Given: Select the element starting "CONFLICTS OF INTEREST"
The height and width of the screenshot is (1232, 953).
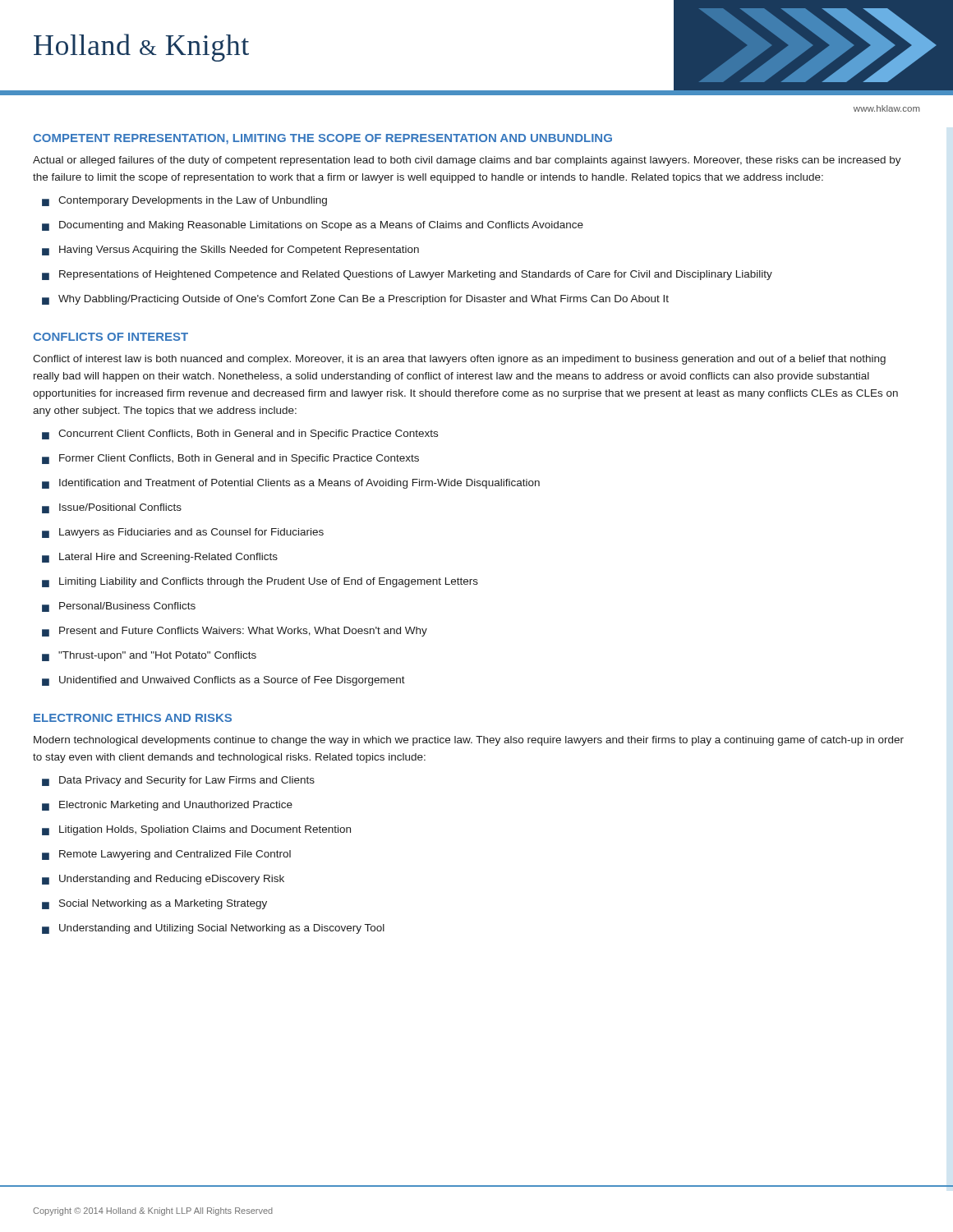Looking at the screenshot, I should (111, 336).
